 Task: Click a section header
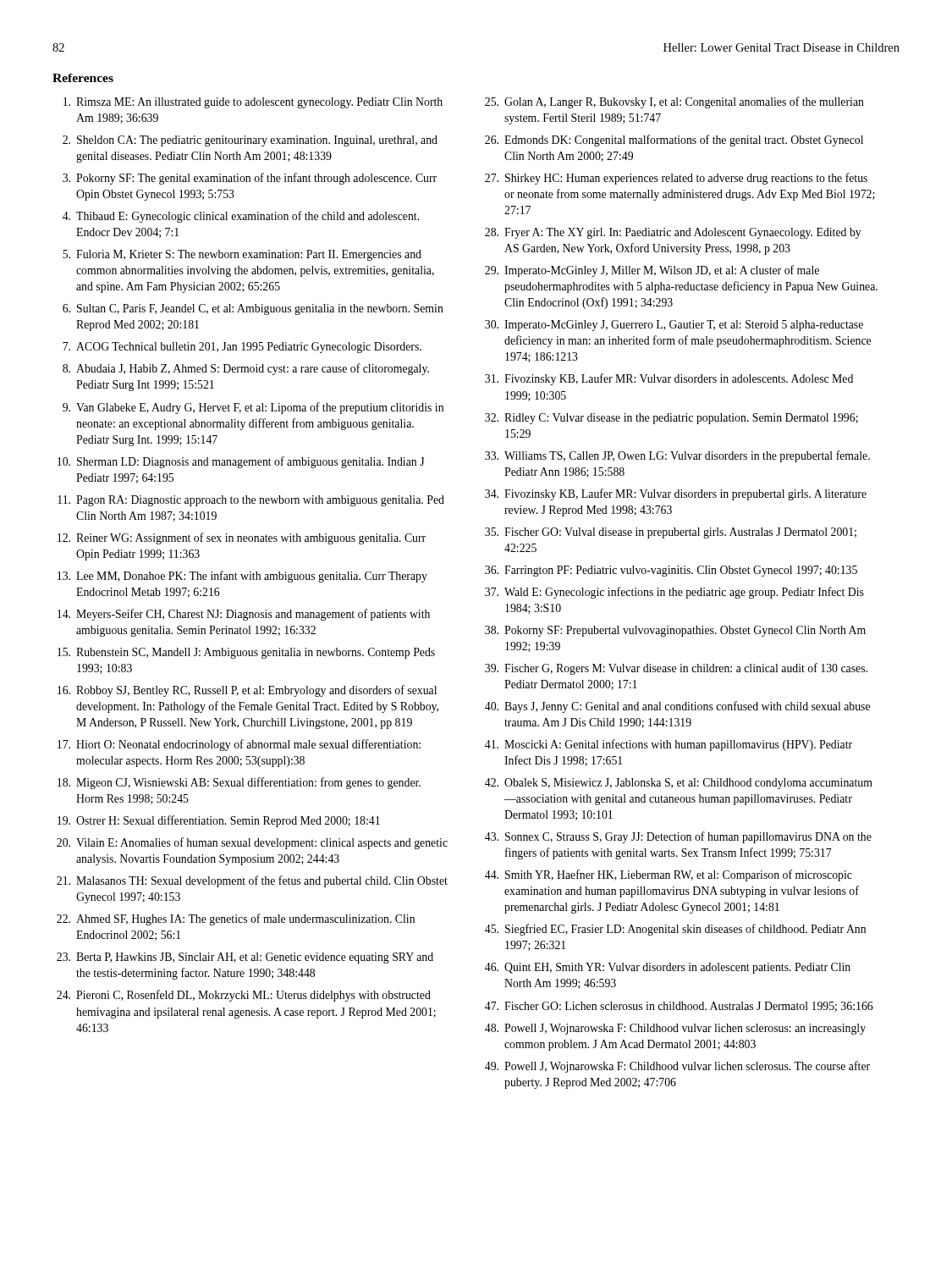coord(83,77)
